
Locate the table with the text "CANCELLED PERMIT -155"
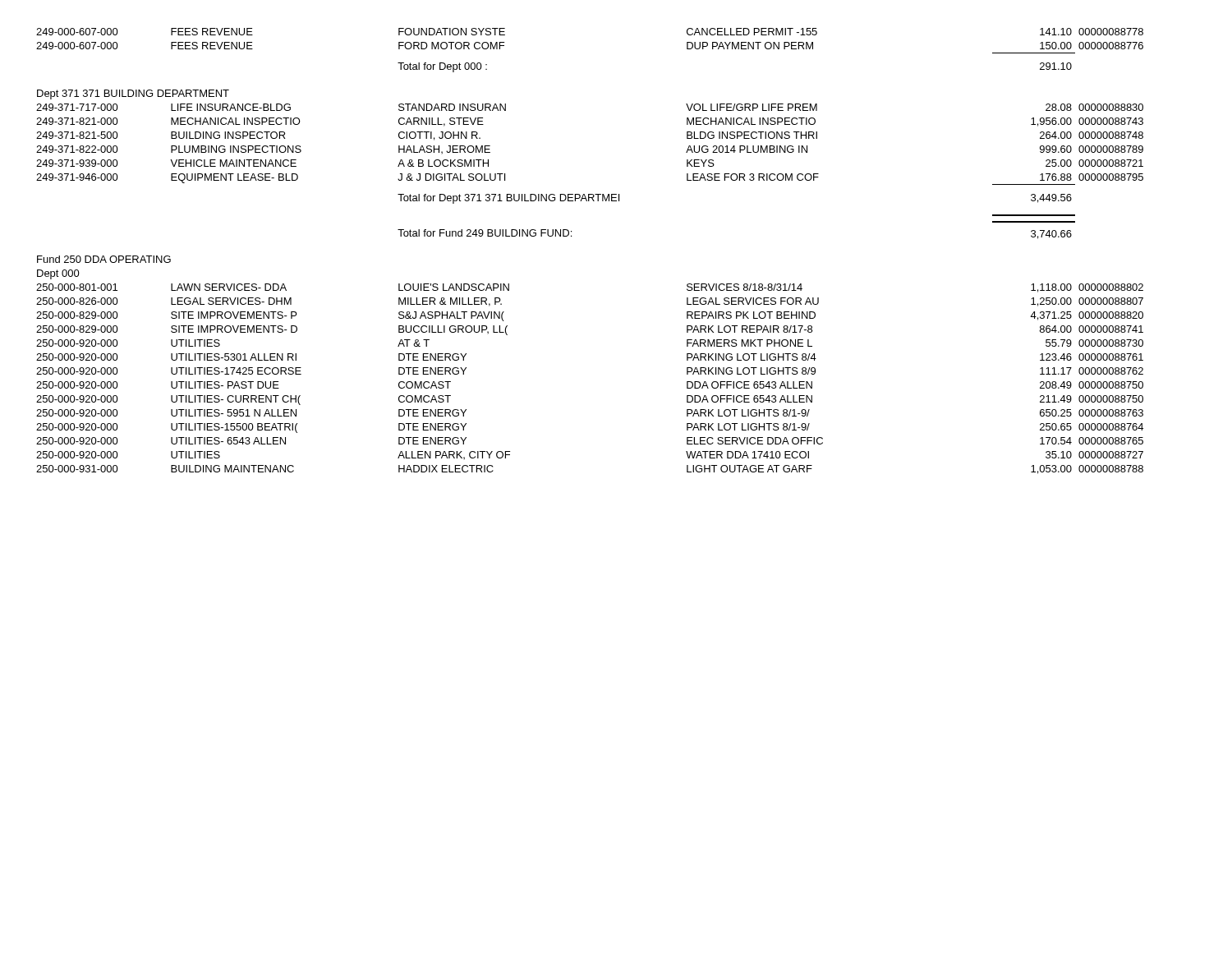pyautogui.click(x=616, y=250)
